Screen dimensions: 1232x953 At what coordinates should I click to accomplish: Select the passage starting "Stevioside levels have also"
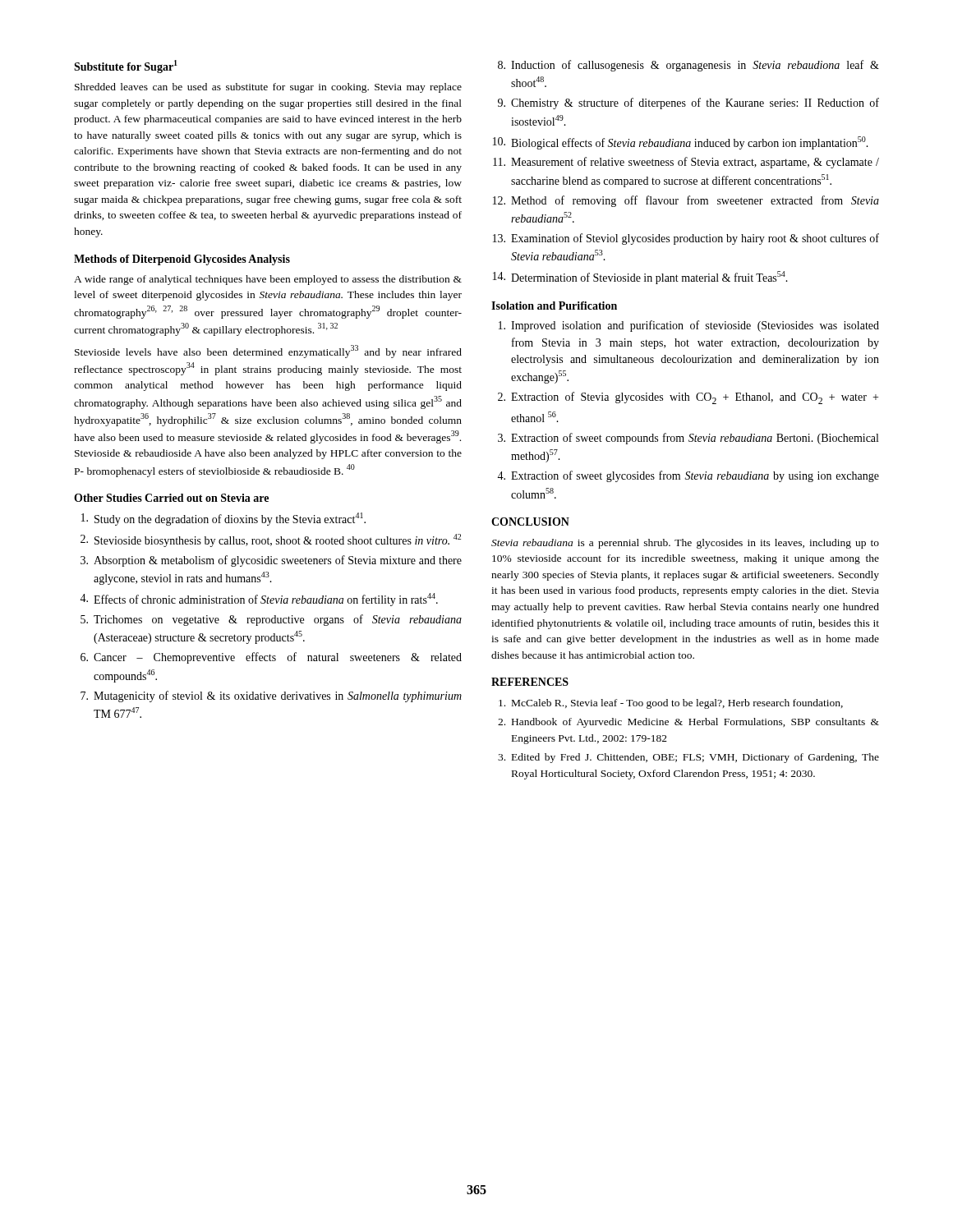point(268,410)
